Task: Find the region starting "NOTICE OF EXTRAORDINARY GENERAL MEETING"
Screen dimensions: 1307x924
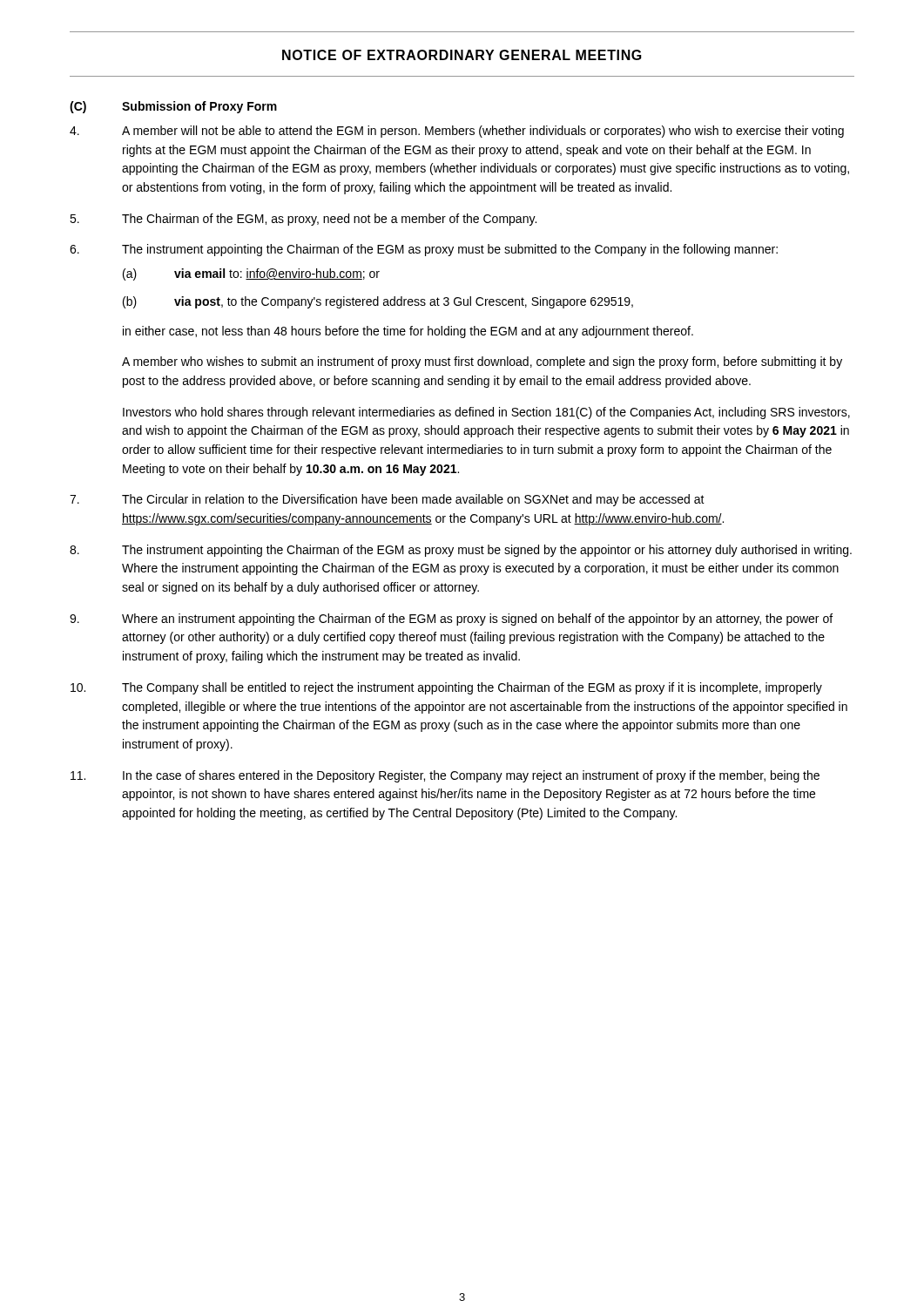Action: (462, 55)
